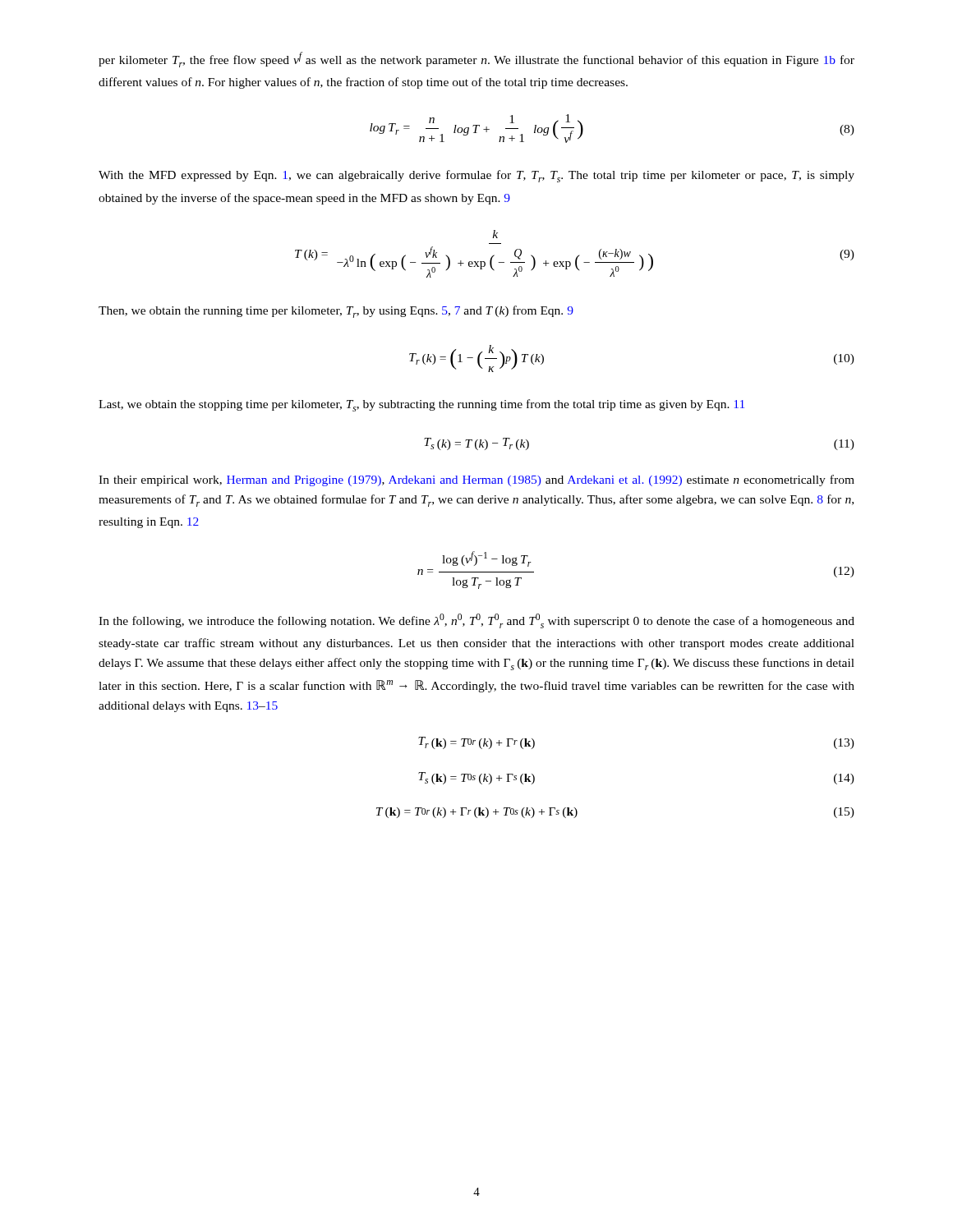The image size is (953, 1232).
Task: Click the formula that begins "Ts (k) = T (k) − Tr"
Action: coord(476,443)
